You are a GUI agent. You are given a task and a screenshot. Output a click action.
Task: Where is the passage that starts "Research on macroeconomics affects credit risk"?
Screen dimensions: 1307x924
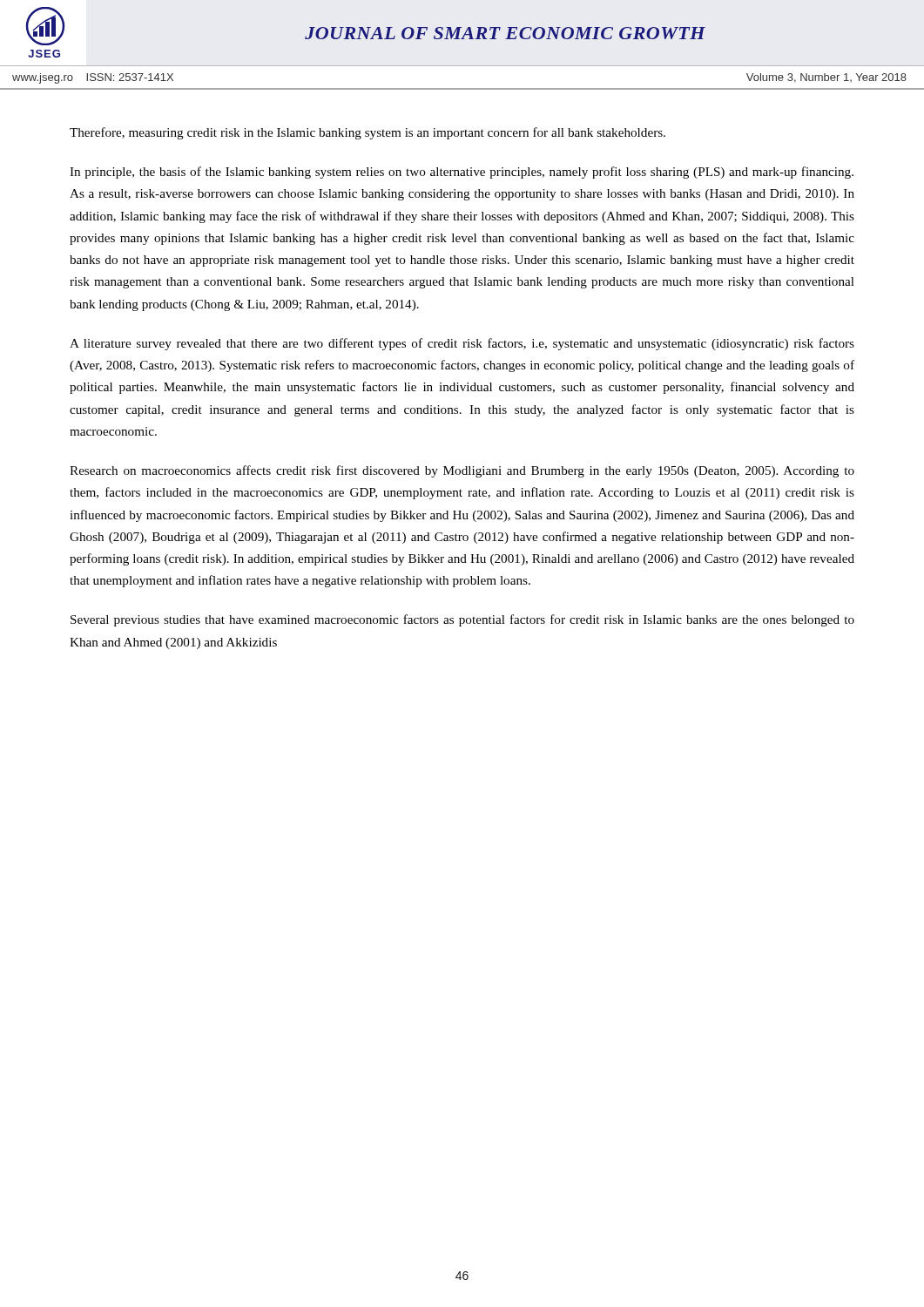pyautogui.click(x=462, y=525)
